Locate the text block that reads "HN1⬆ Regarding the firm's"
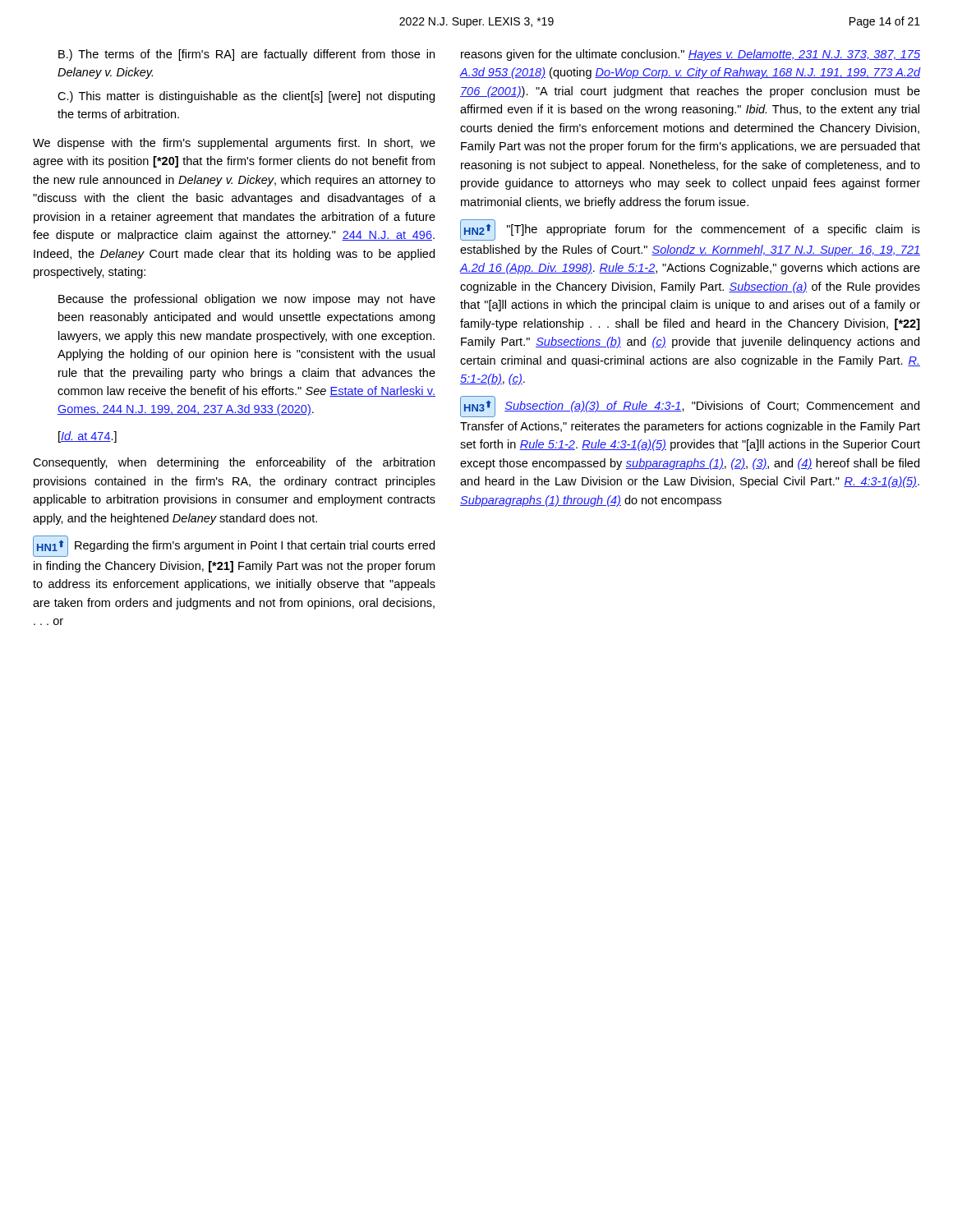The height and width of the screenshot is (1232, 953). point(234,583)
